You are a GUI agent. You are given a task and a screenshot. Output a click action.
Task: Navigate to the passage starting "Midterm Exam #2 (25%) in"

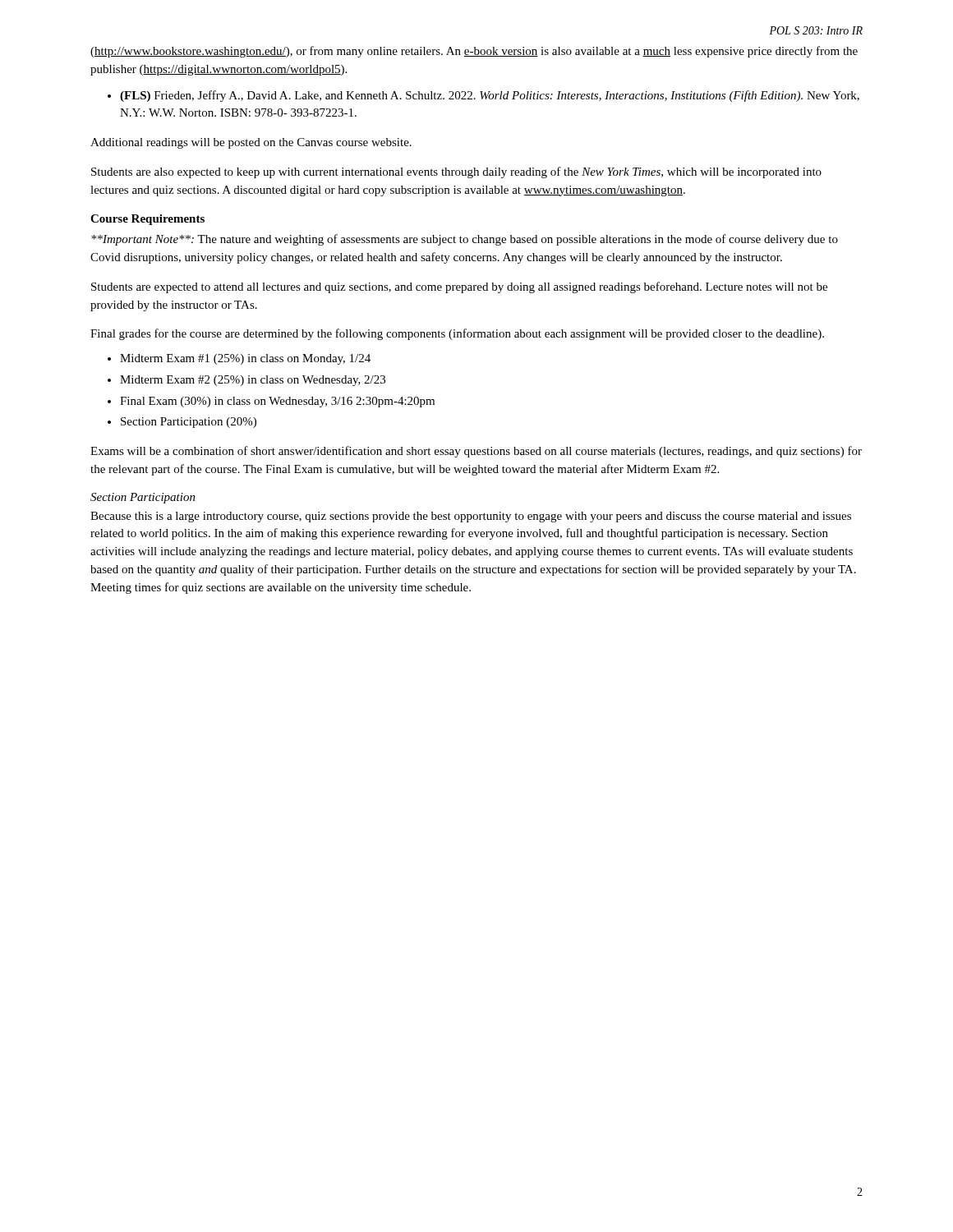click(253, 379)
